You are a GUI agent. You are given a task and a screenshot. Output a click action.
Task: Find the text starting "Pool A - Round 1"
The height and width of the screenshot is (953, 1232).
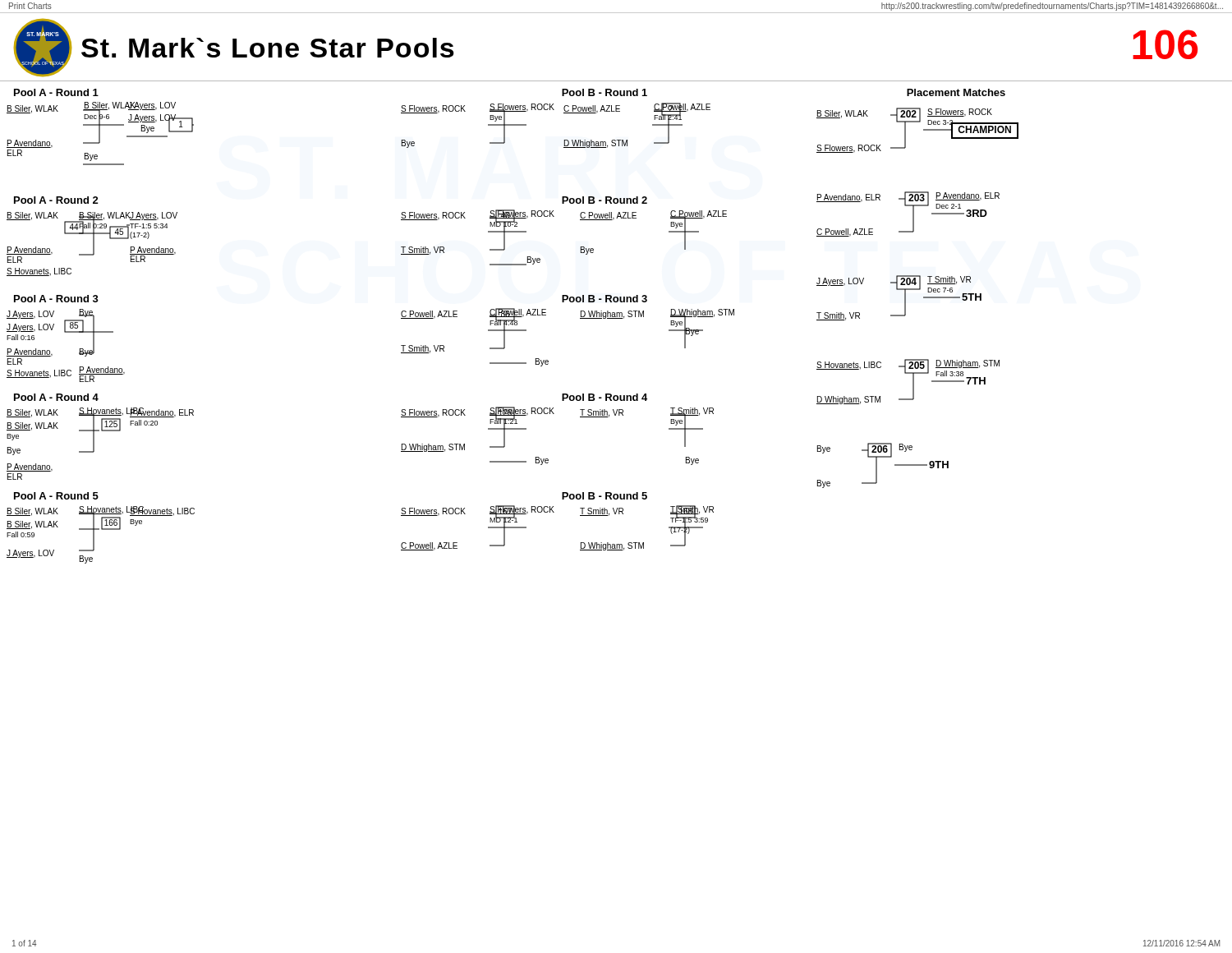point(56,92)
